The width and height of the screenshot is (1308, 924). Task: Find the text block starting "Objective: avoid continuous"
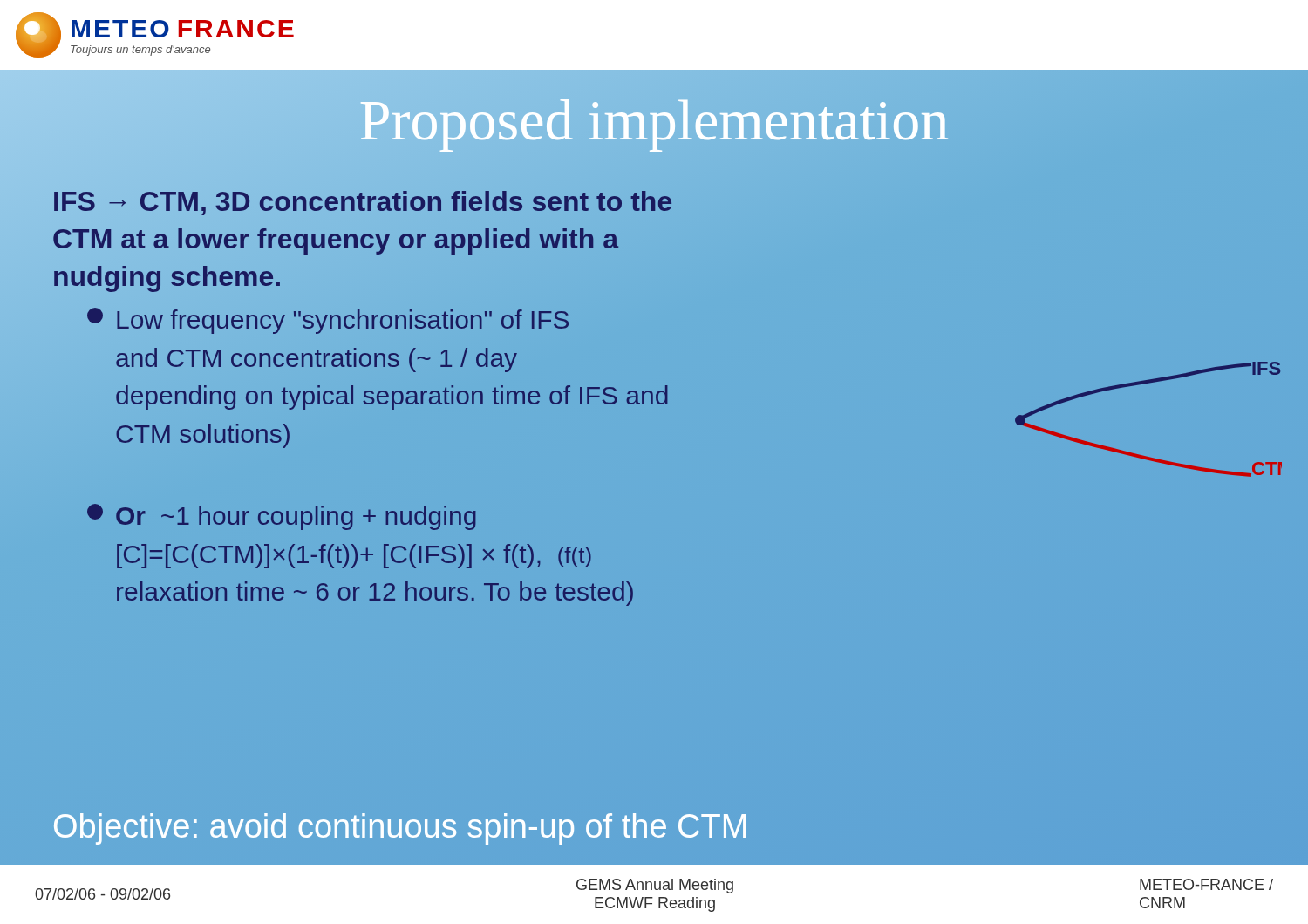click(400, 826)
